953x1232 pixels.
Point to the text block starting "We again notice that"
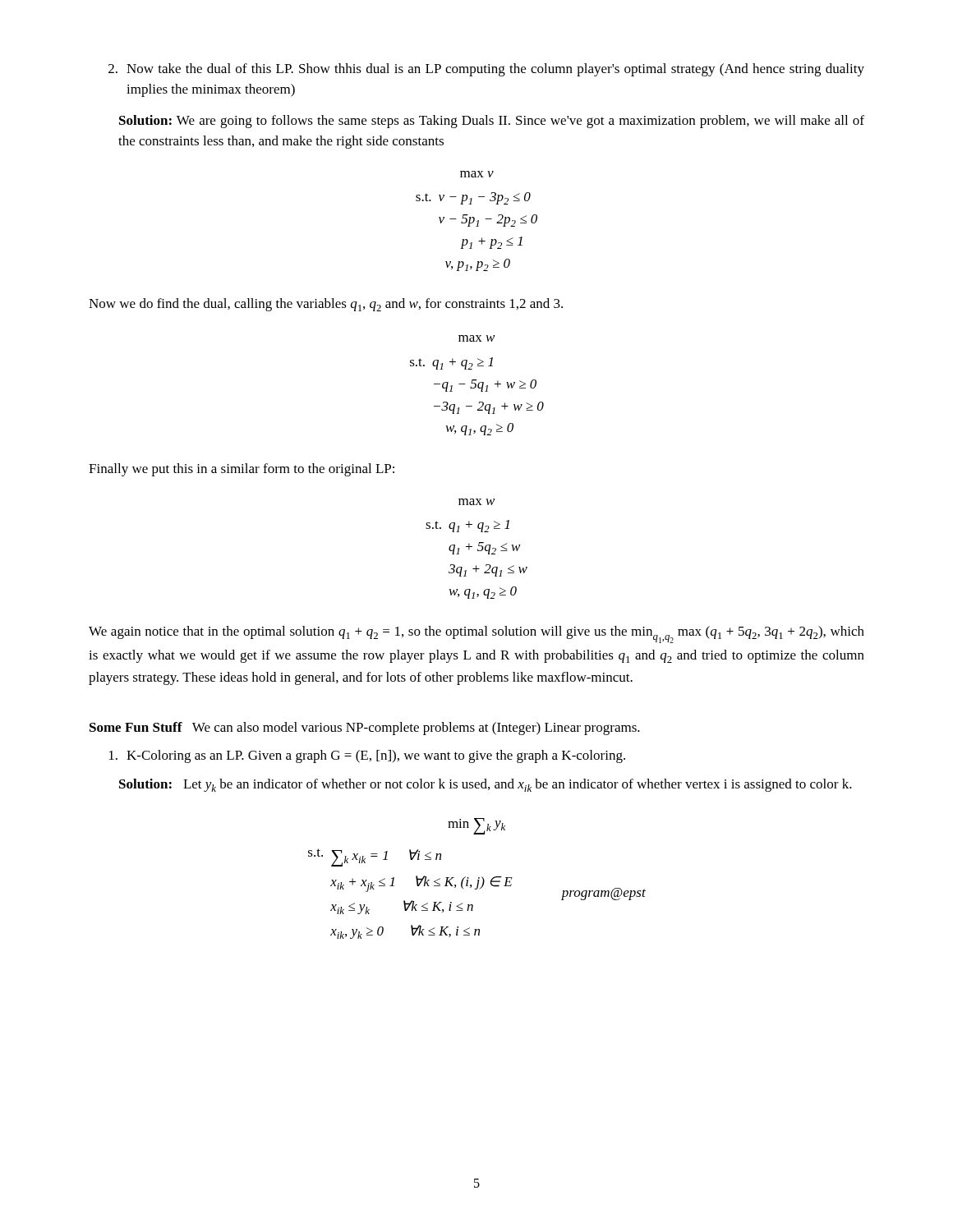[x=476, y=655]
